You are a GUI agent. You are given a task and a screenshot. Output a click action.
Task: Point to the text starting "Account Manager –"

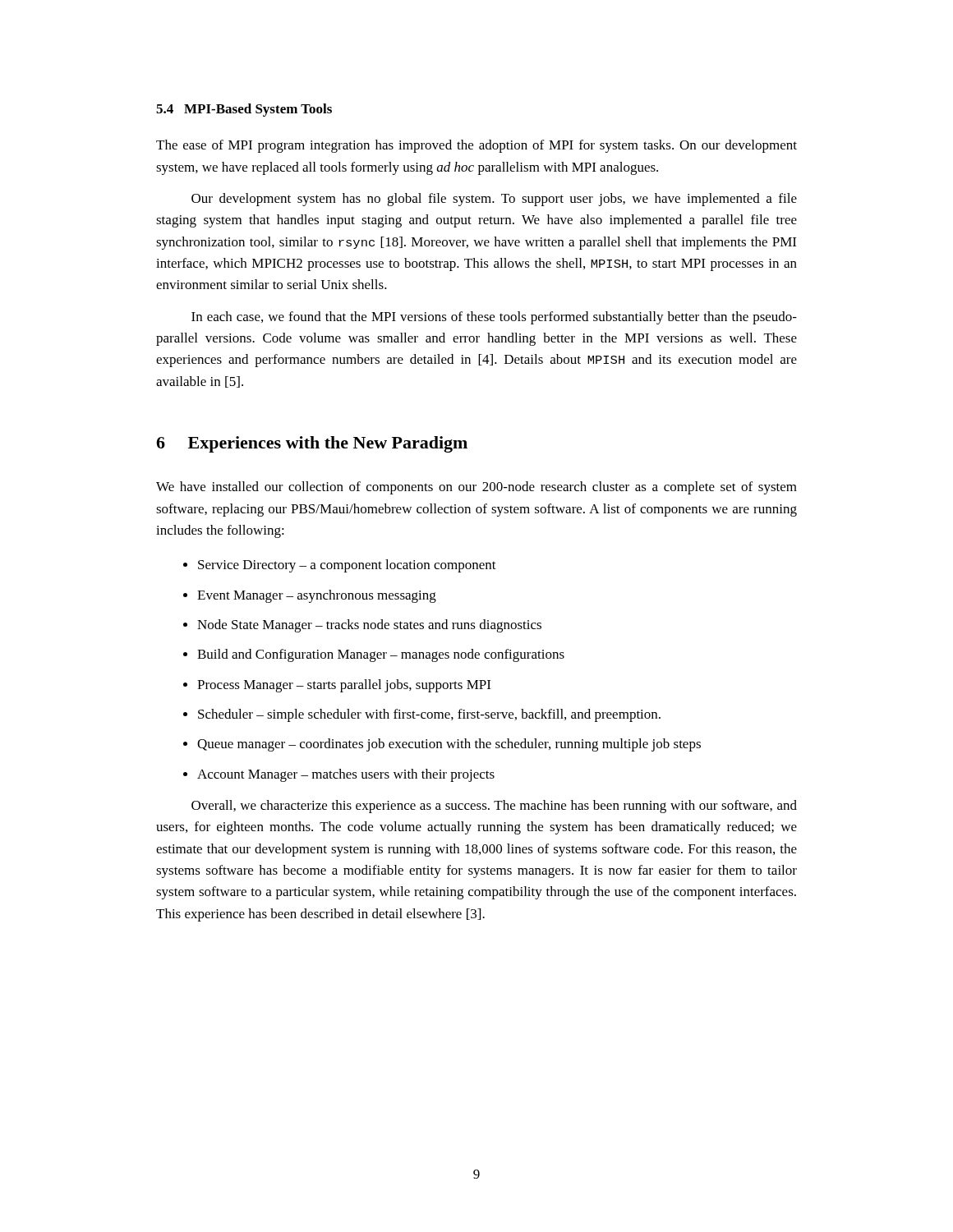(x=497, y=774)
